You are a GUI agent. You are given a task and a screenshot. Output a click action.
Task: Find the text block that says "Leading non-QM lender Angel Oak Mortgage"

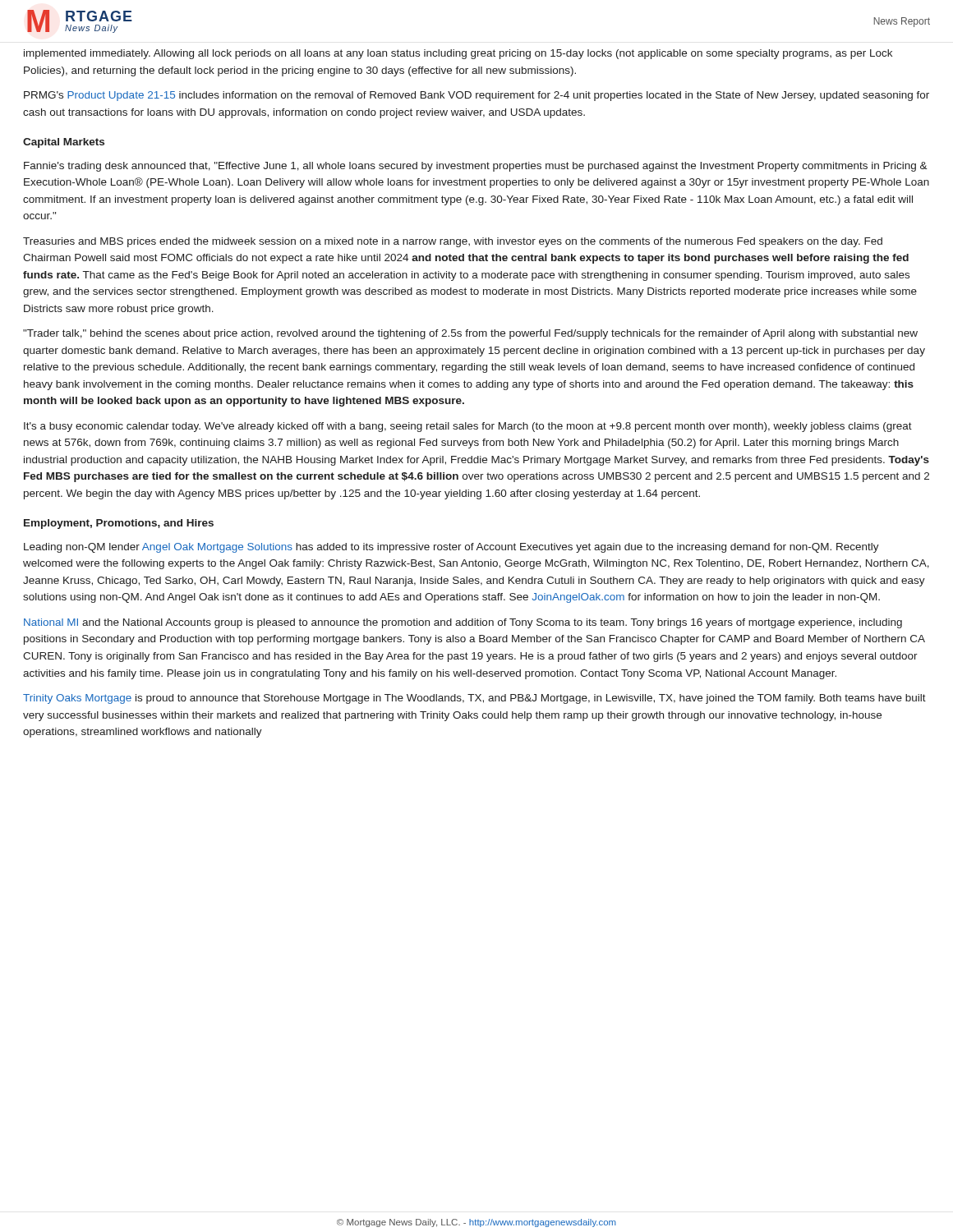pyautogui.click(x=476, y=572)
